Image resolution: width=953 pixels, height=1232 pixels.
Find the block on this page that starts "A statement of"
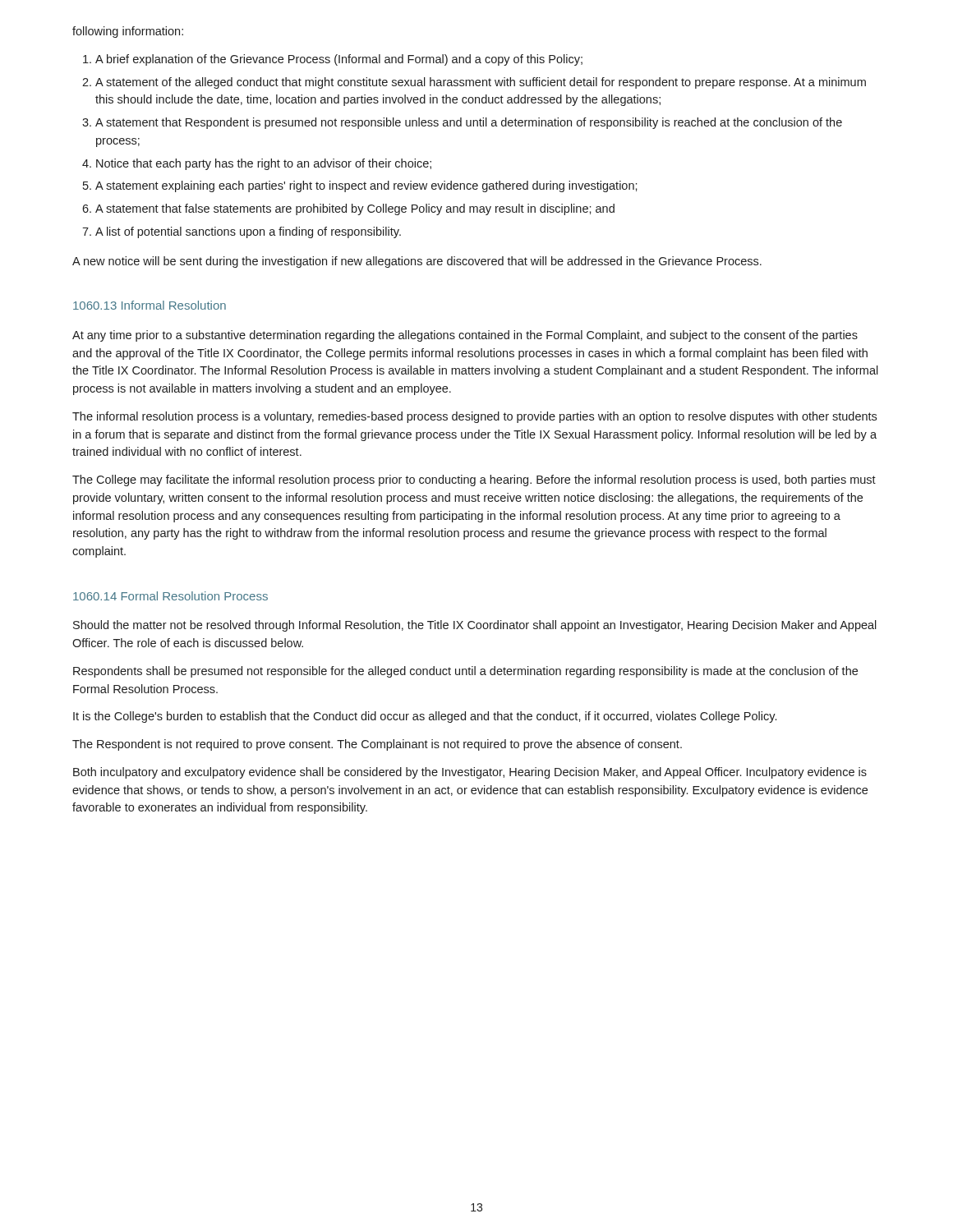coord(481,91)
